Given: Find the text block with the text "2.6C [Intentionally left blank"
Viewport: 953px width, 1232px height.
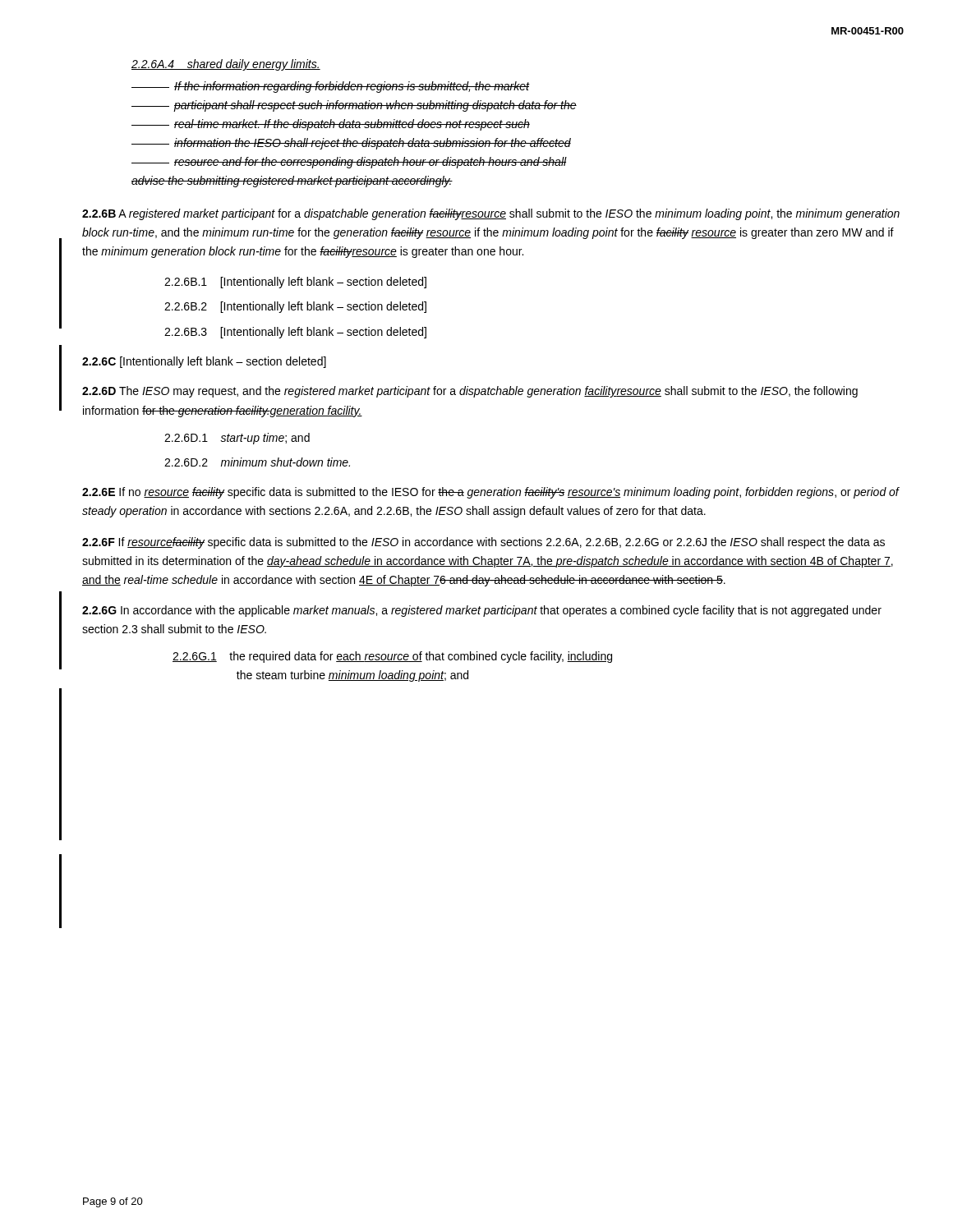Looking at the screenshot, I should pyautogui.click(x=204, y=361).
